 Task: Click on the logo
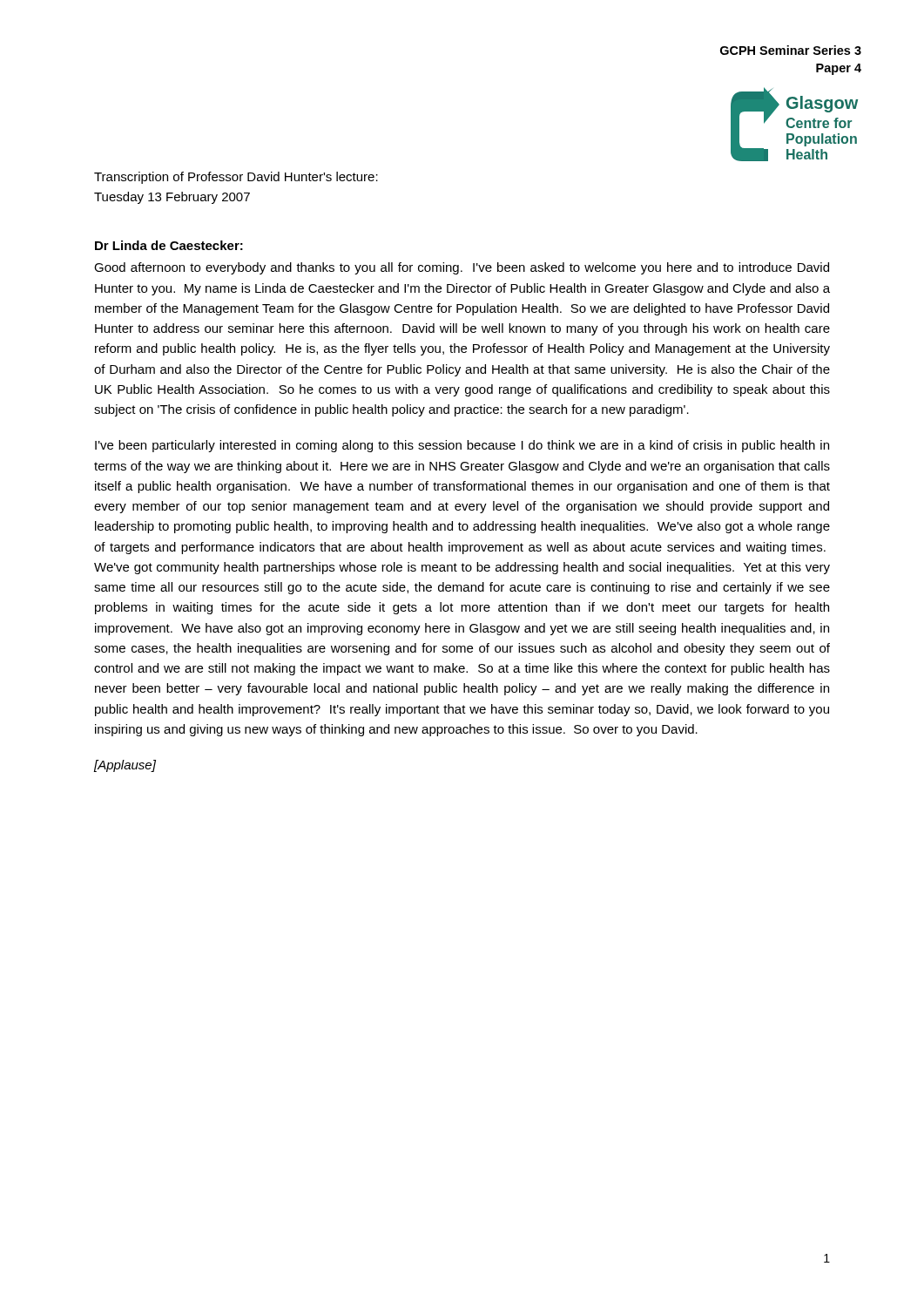pyautogui.click(x=794, y=125)
